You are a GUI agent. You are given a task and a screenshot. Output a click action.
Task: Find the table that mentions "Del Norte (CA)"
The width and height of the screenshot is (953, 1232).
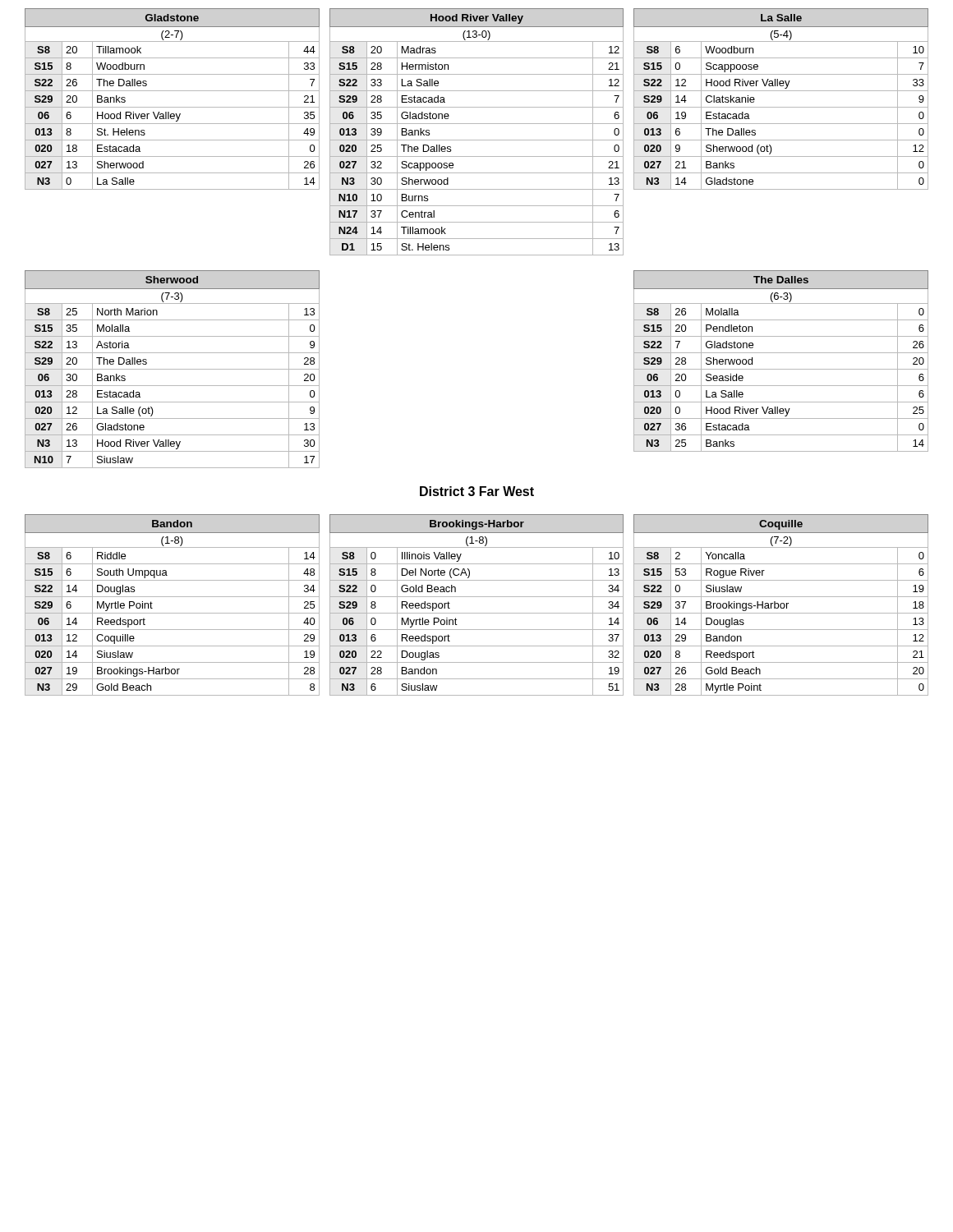click(476, 605)
